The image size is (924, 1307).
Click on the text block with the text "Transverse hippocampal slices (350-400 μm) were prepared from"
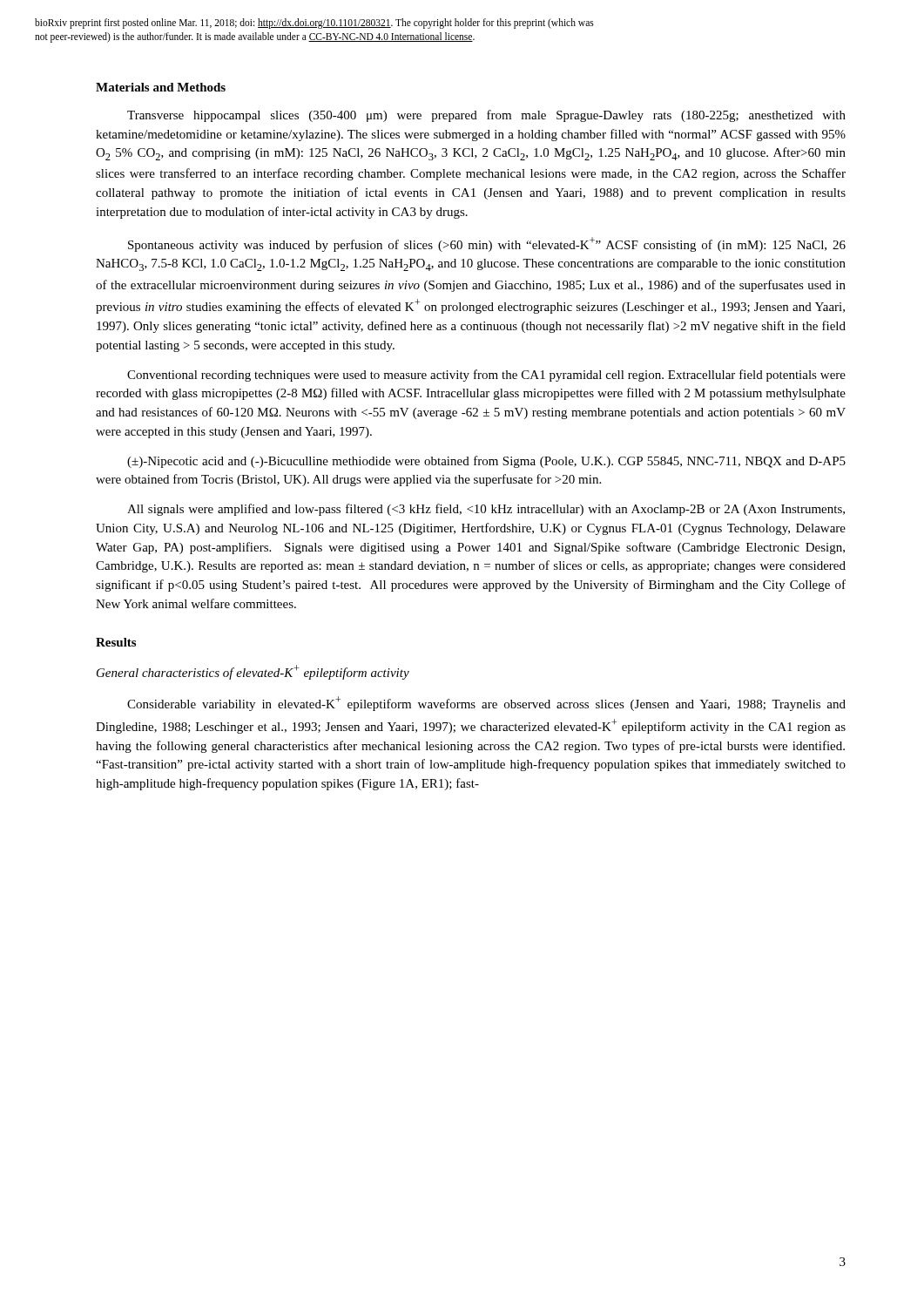coord(471,164)
